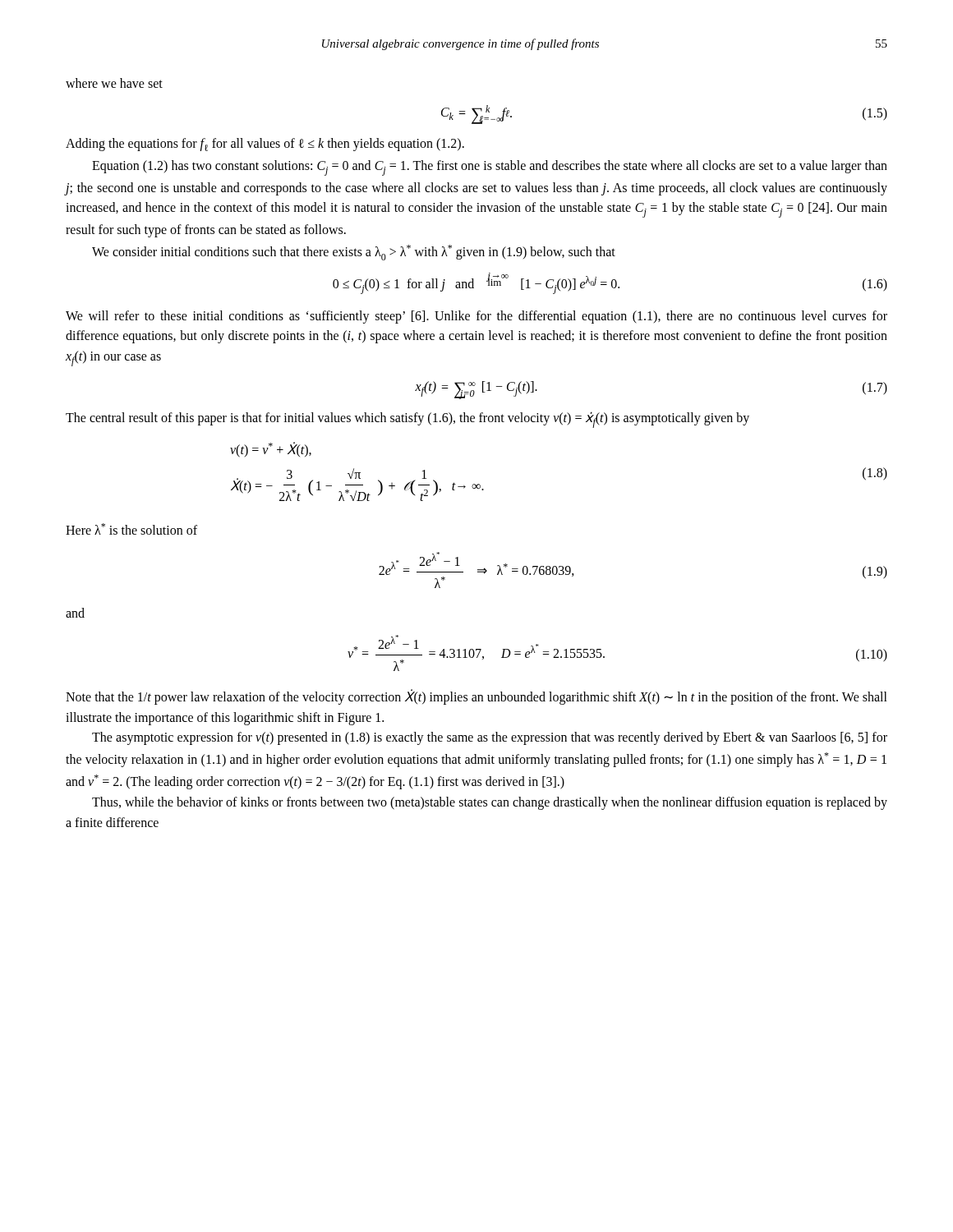Select the text block that says "Adding the equations for fℓ for all"
The image size is (953, 1232).
click(476, 199)
